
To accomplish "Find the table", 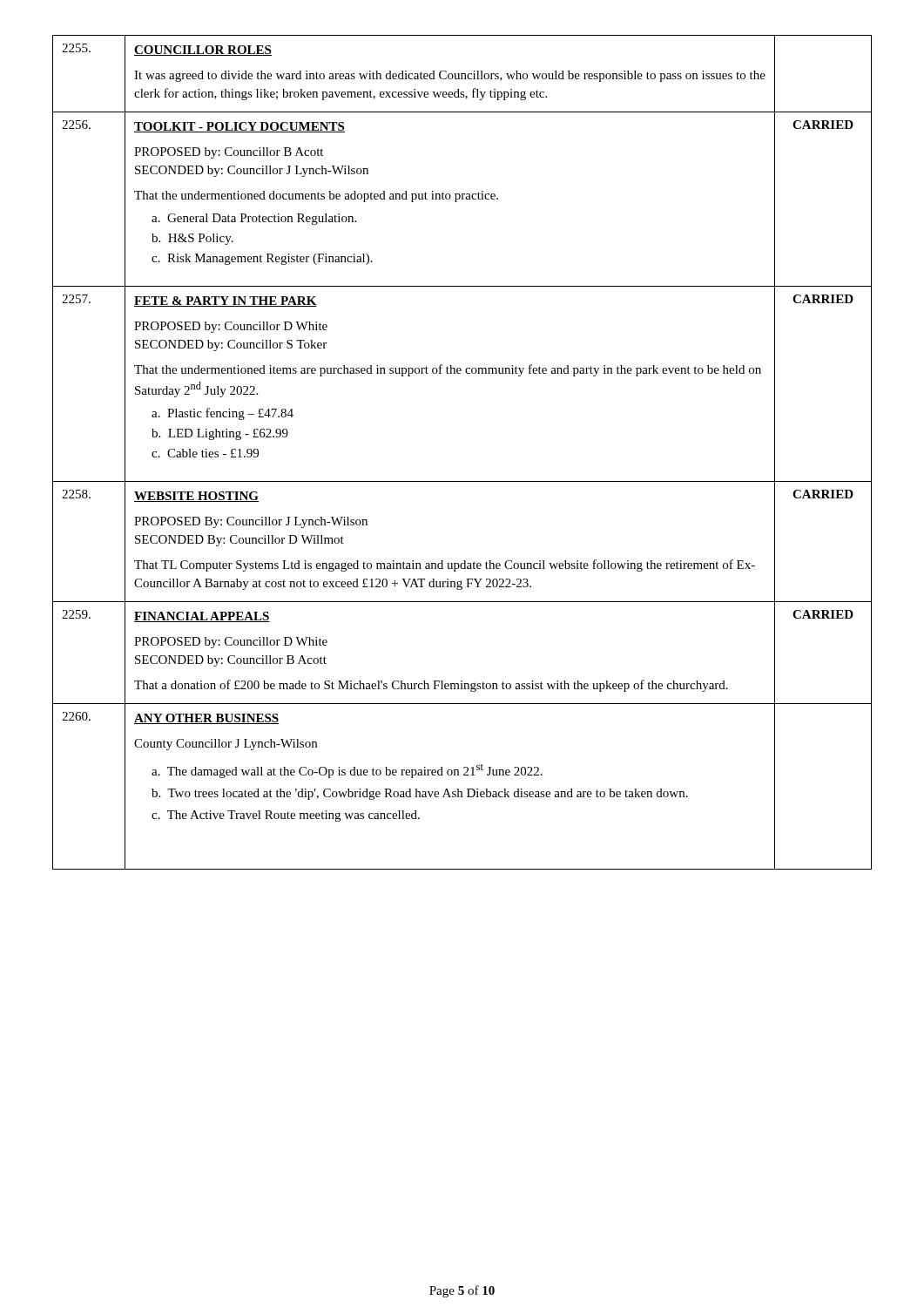I will 462,452.
